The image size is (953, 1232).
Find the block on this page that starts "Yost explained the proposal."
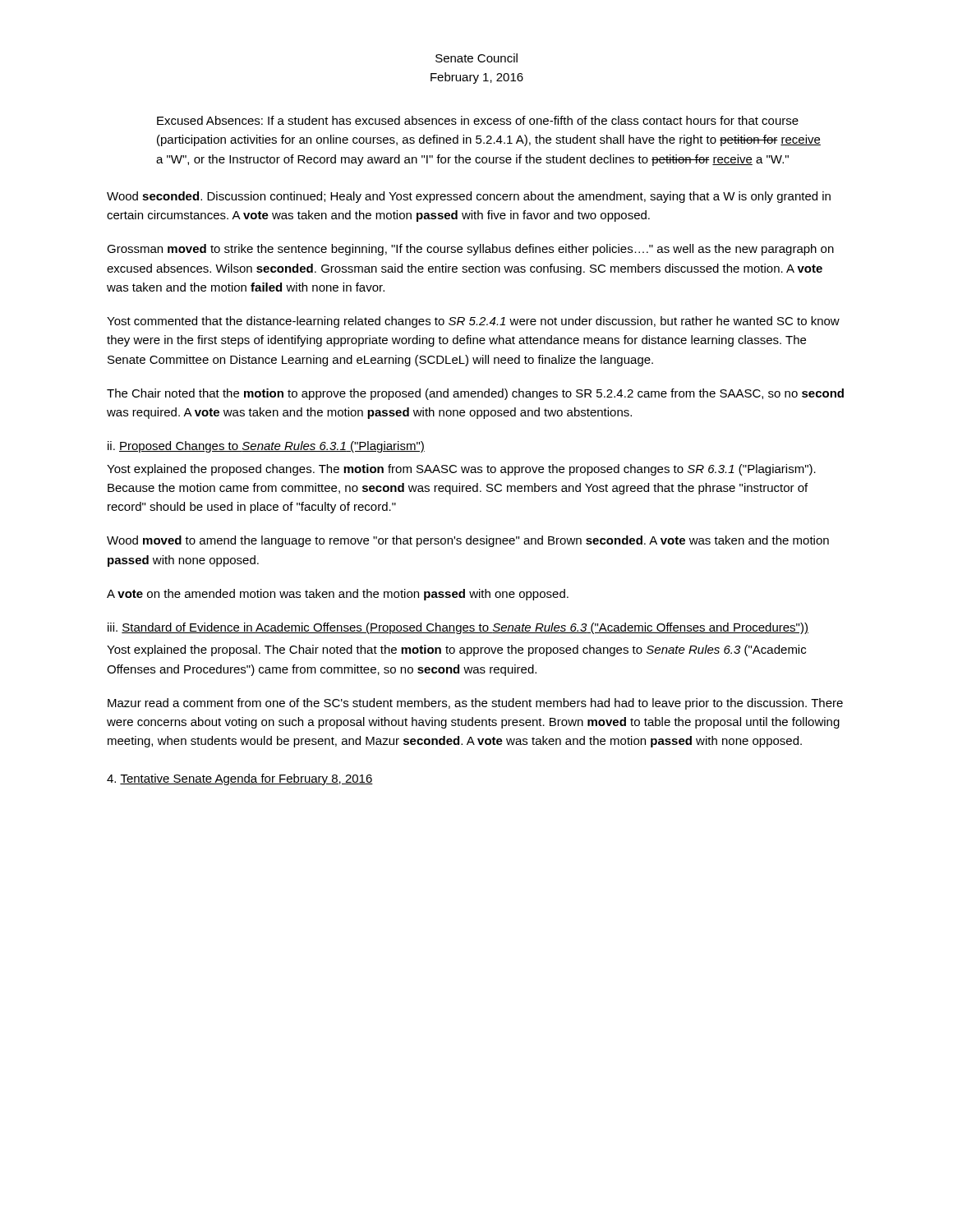click(457, 659)
